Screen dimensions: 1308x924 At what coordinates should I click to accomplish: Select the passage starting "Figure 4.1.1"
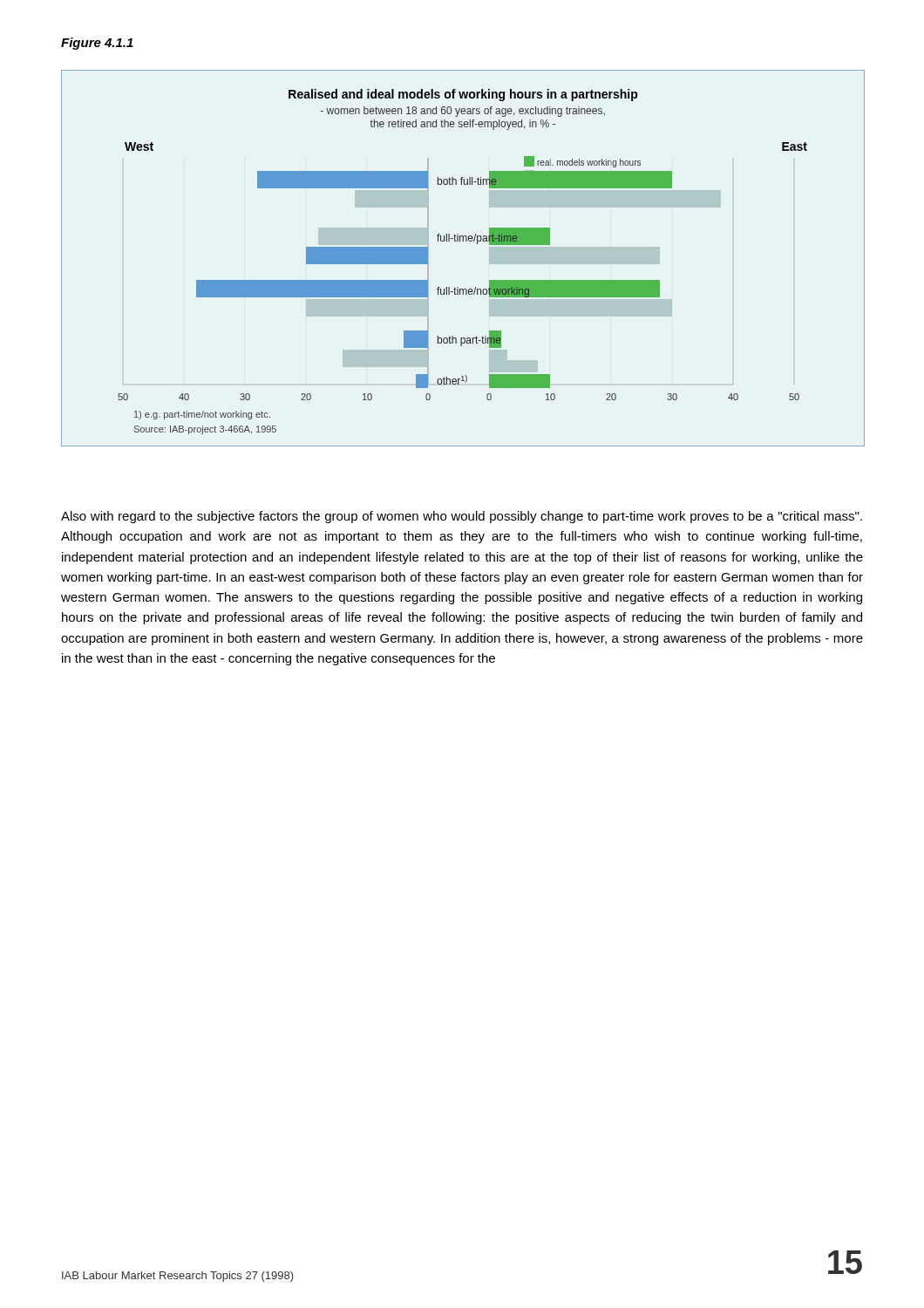97,42
